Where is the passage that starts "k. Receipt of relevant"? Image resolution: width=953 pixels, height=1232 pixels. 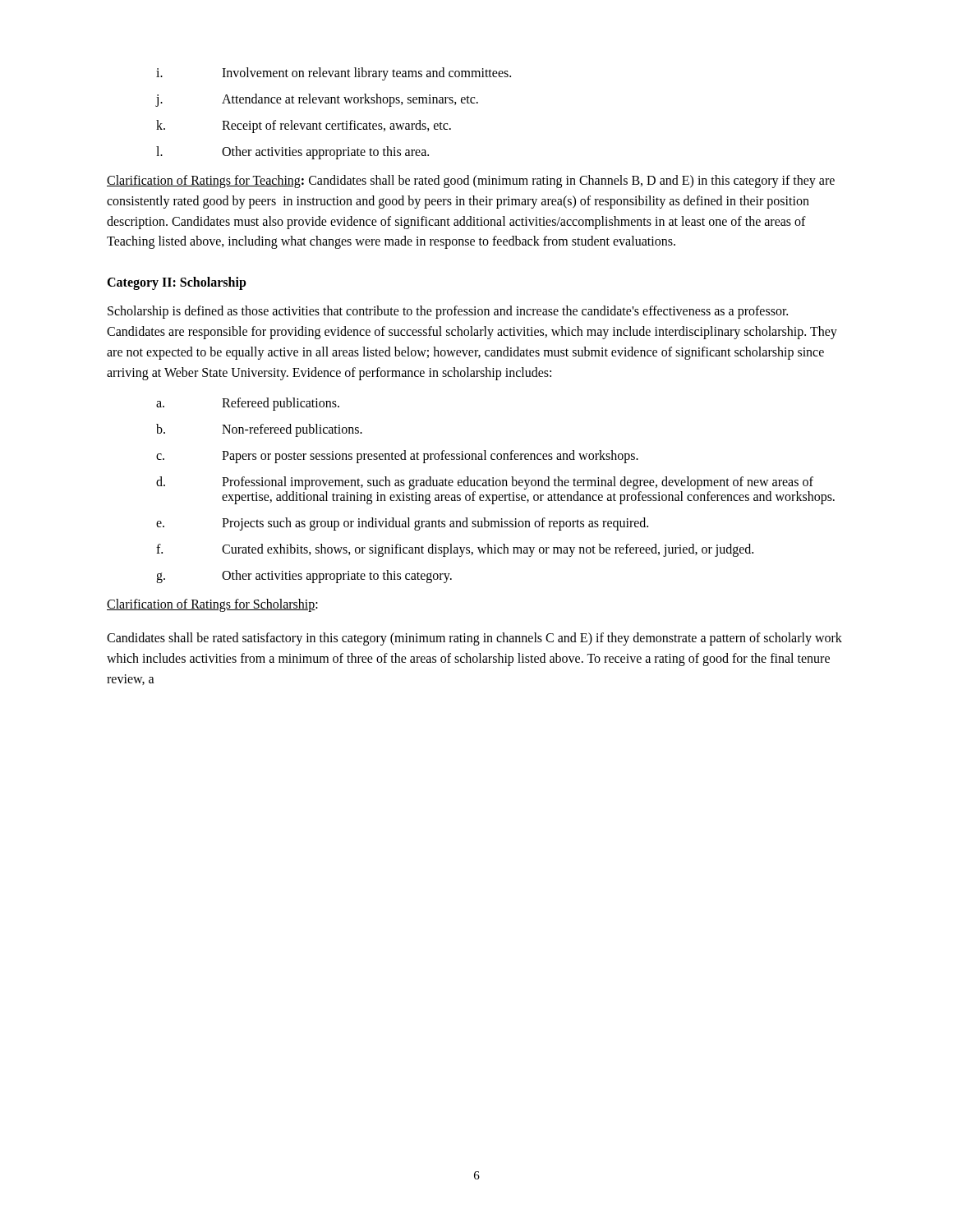point(304,126)
